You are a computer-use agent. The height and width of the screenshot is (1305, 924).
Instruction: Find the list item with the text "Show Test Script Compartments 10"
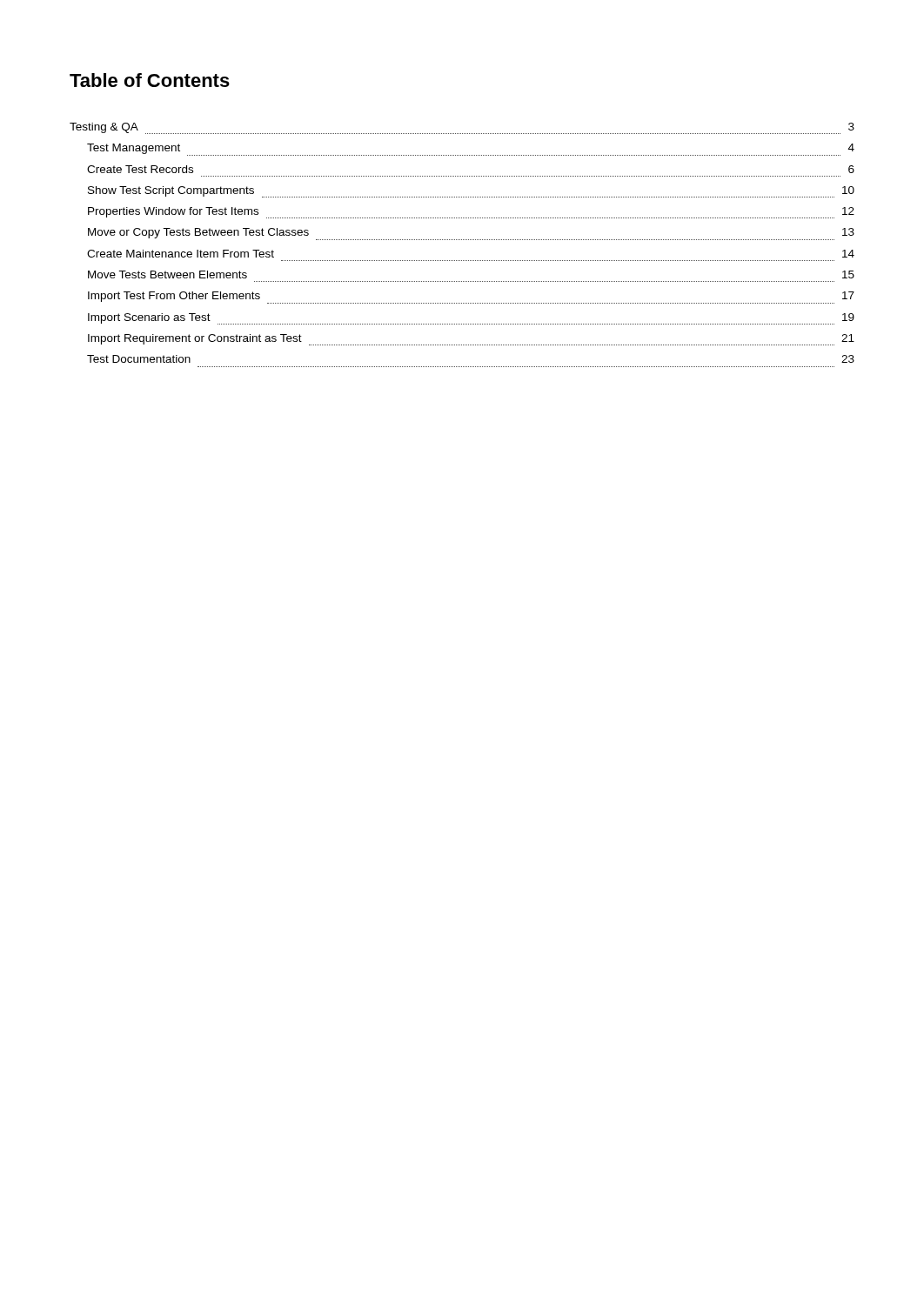(462, 191)
